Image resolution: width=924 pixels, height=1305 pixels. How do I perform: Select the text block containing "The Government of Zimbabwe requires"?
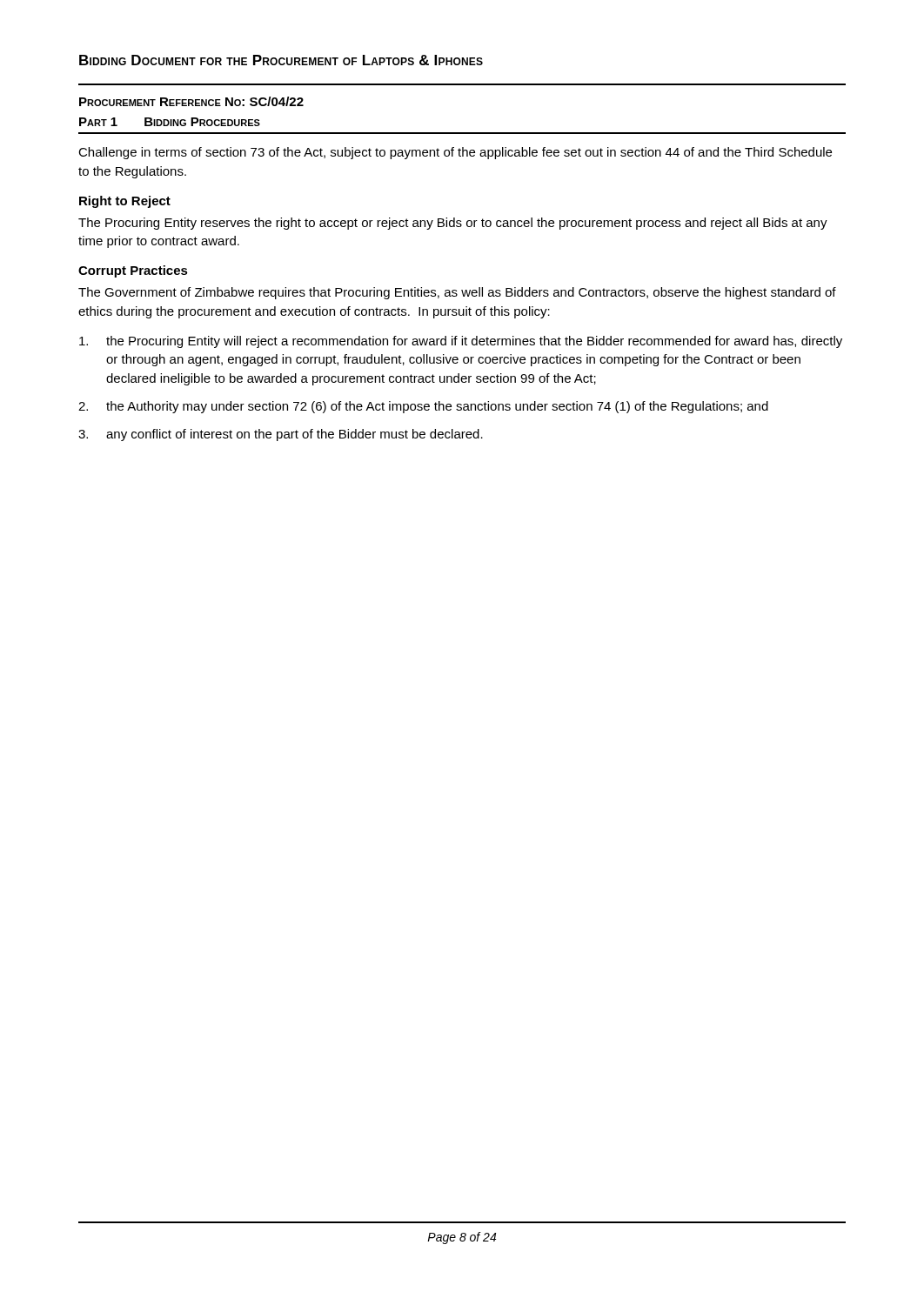point(457,301)
